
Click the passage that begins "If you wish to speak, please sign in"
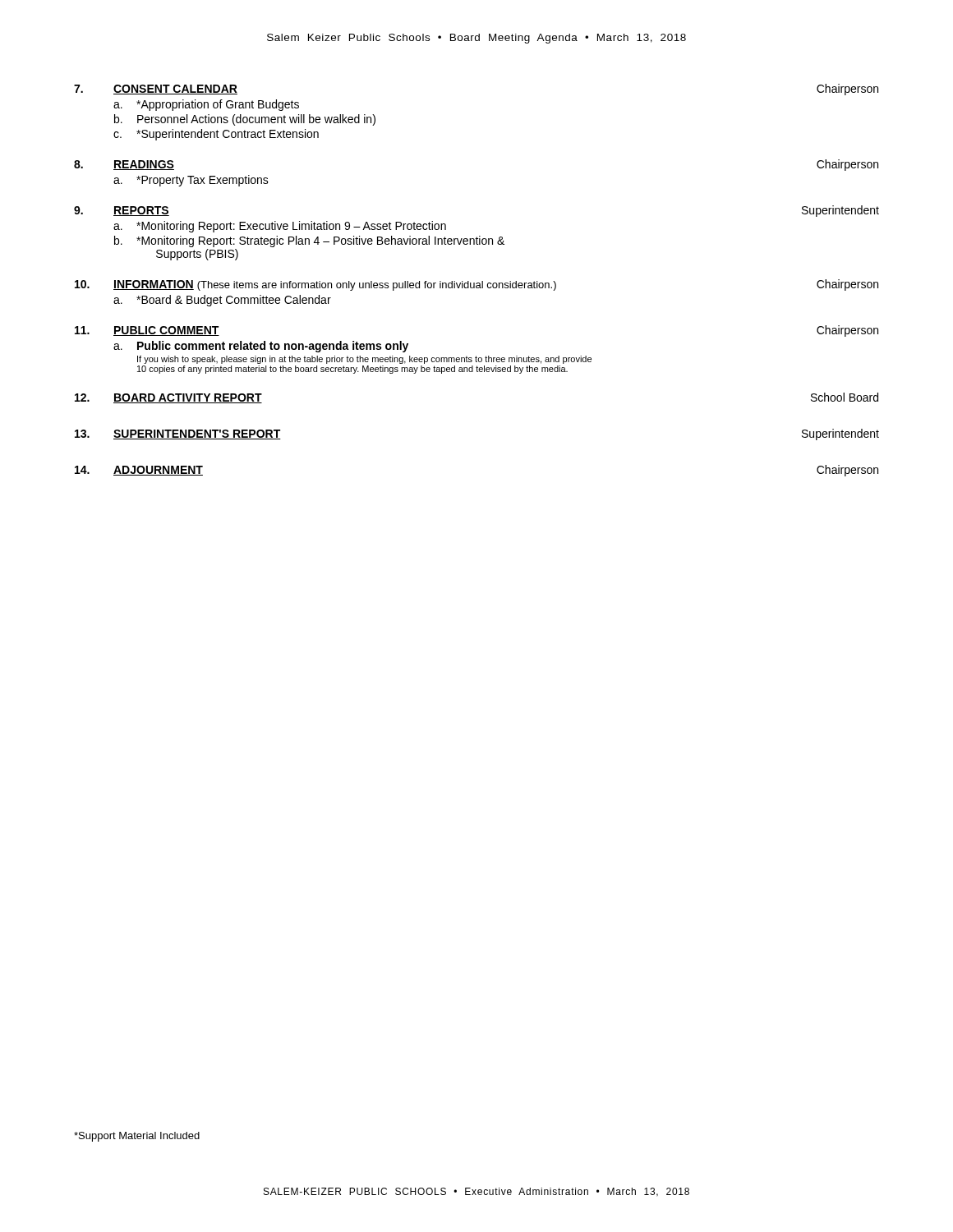pyautogui.click(x=364, y=364)
